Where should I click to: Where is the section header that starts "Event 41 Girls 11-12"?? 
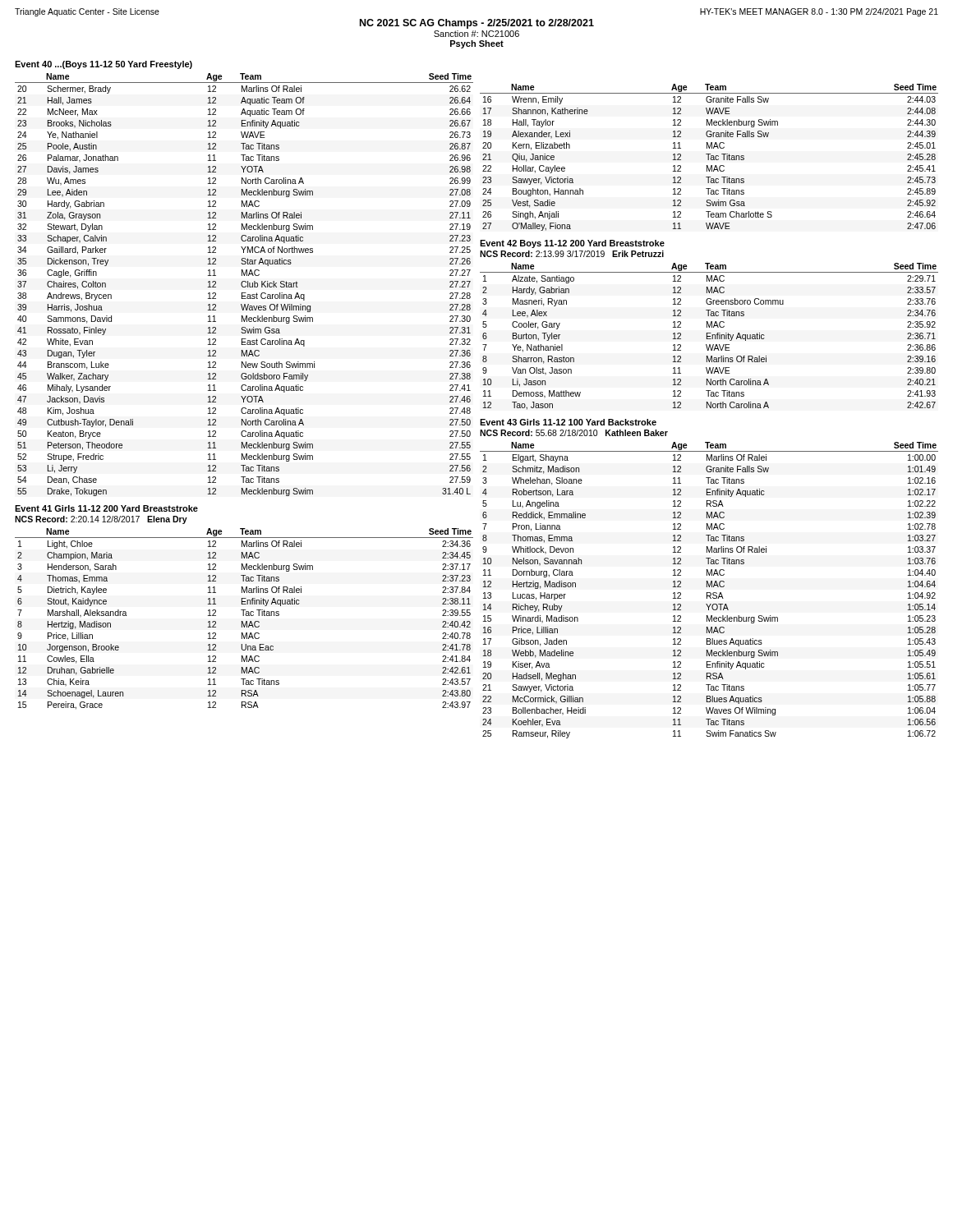click(106, 508)
